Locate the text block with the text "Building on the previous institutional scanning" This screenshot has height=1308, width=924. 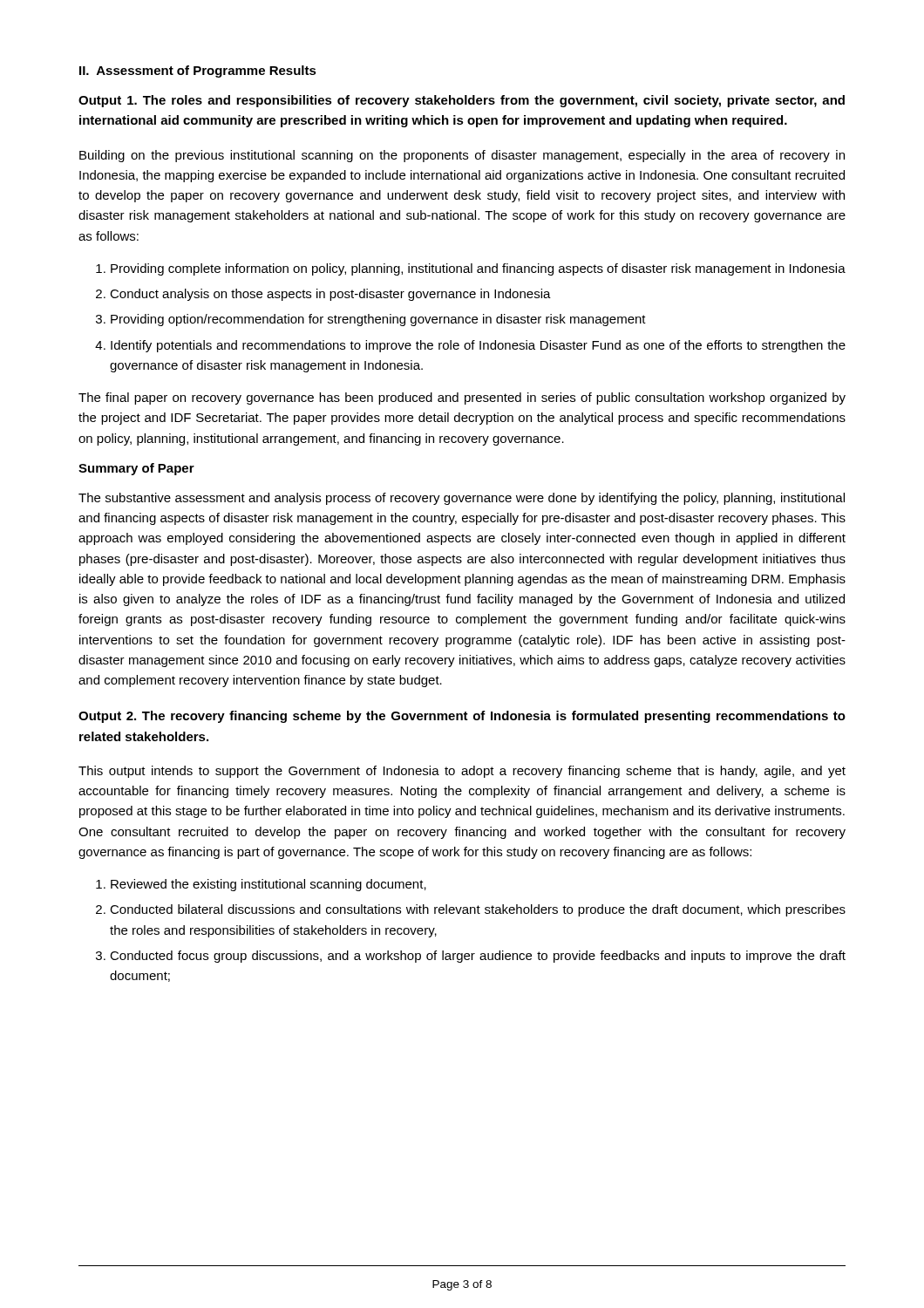pos(462,195)
